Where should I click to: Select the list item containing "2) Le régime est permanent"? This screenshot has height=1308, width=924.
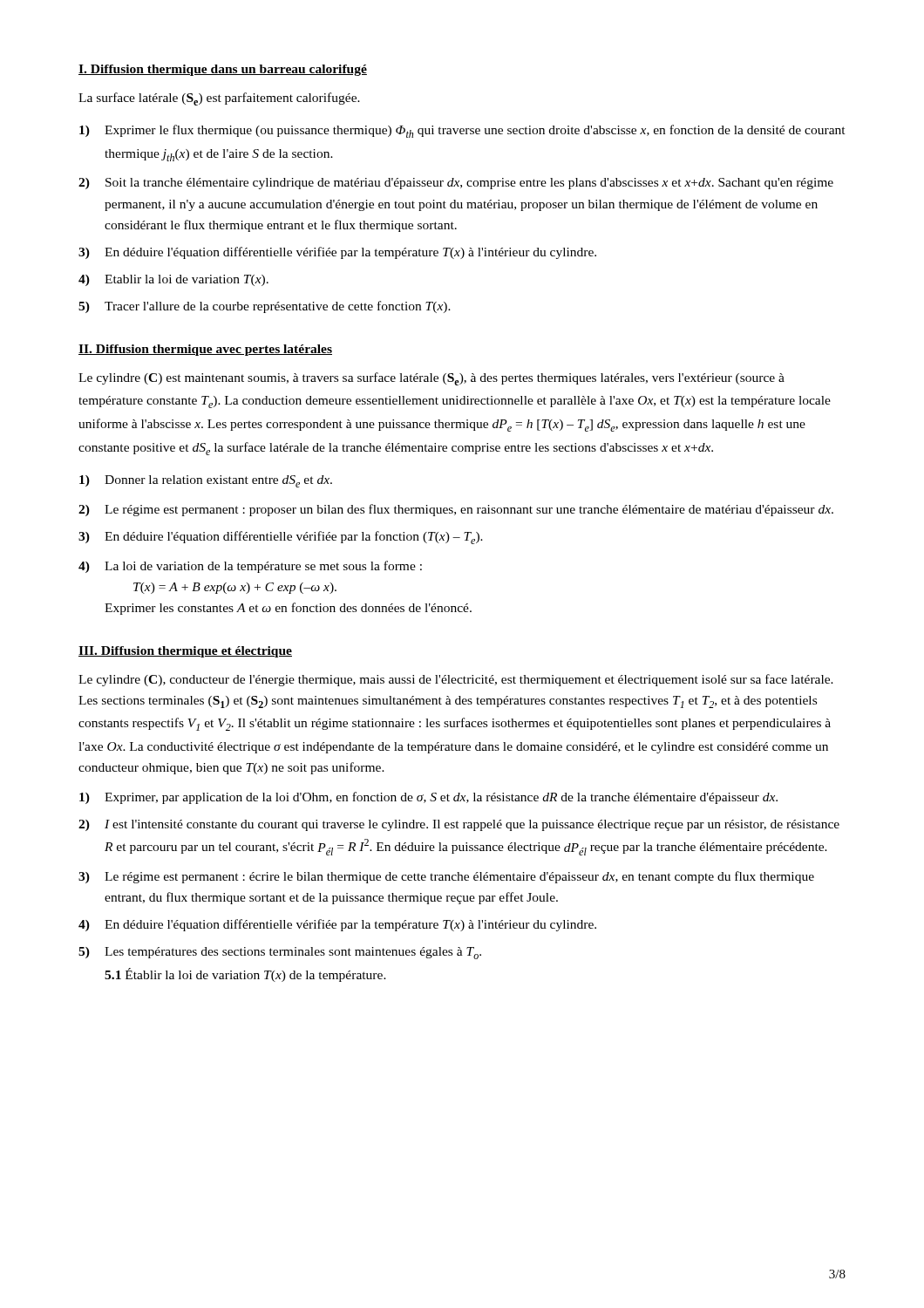click(x=462, y=509)
